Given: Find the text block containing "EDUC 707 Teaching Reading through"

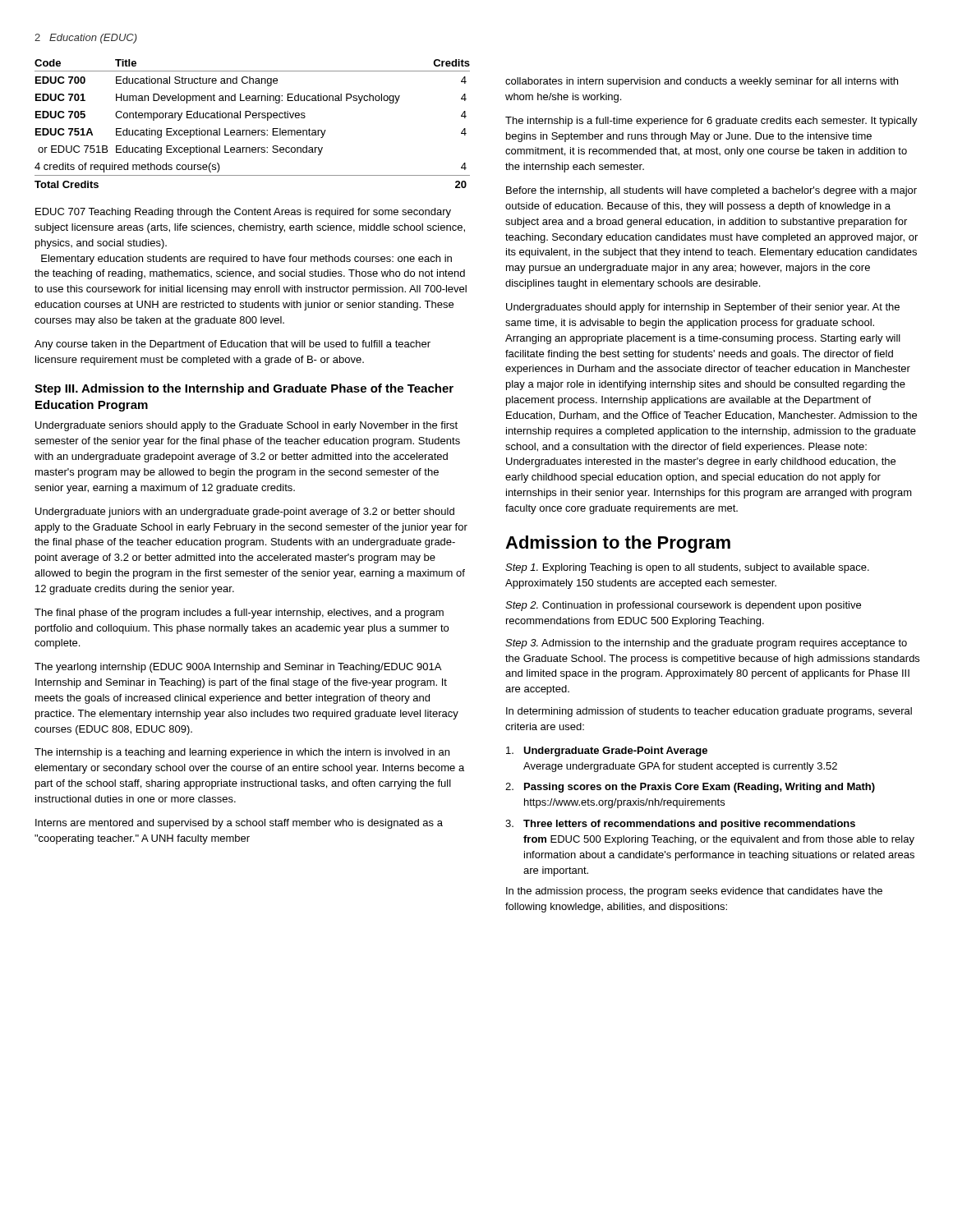Looking at the screenshot, I should point(251,266).
